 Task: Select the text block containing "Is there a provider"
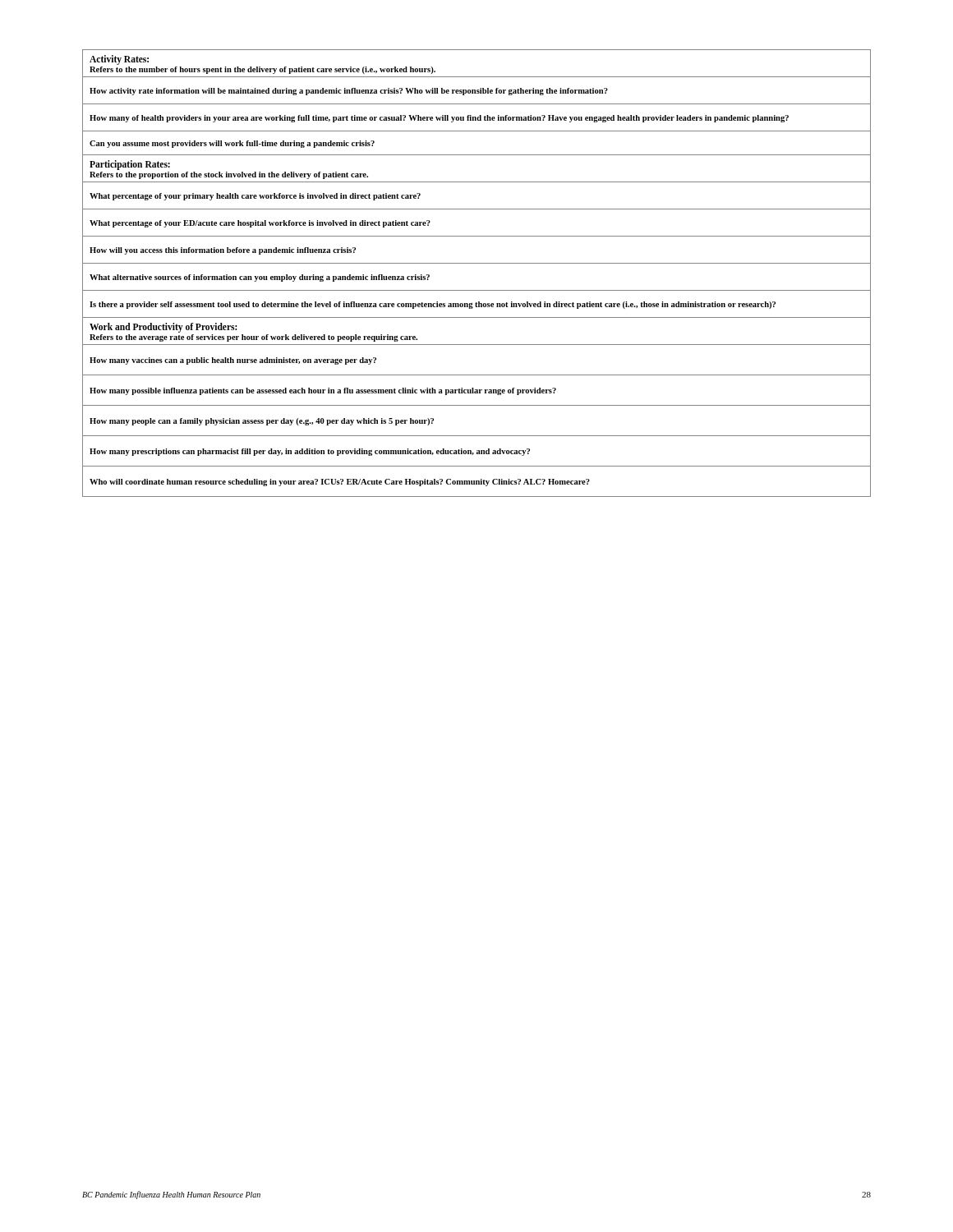point(433,304)
